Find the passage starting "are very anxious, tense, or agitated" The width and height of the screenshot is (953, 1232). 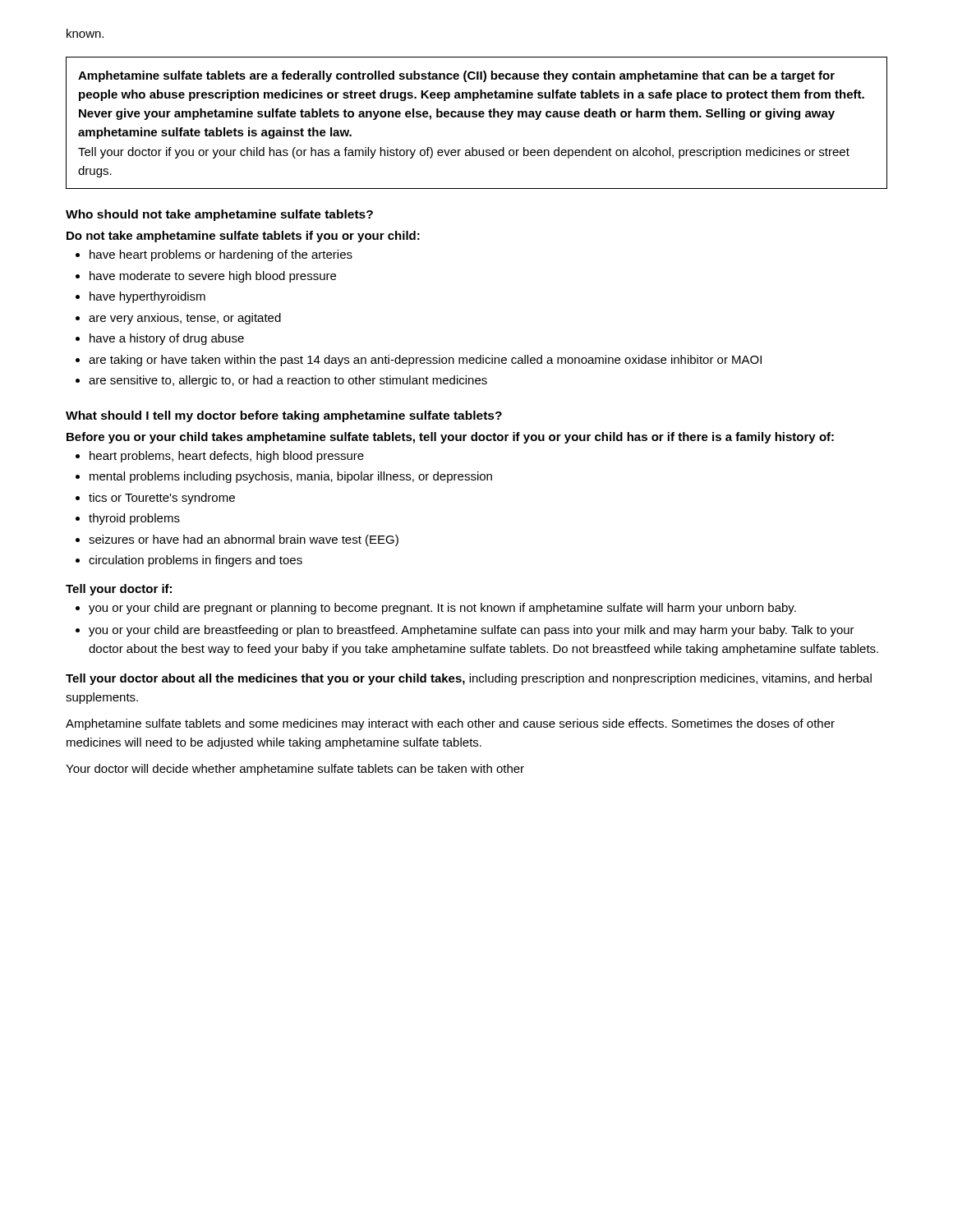pos(185,317)
